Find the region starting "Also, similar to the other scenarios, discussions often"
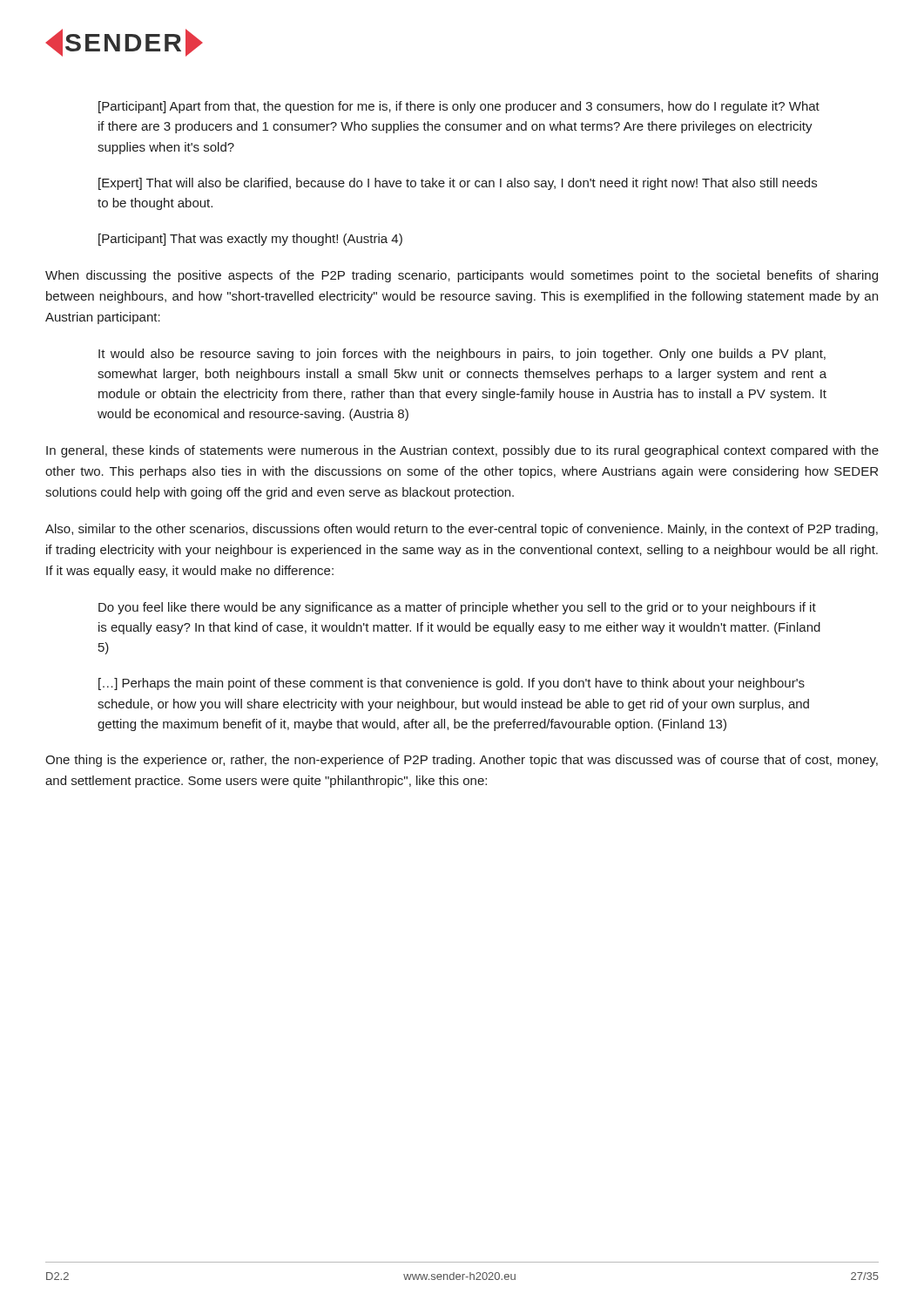Viewport: 924px width, 1307px height. (462, 549)
